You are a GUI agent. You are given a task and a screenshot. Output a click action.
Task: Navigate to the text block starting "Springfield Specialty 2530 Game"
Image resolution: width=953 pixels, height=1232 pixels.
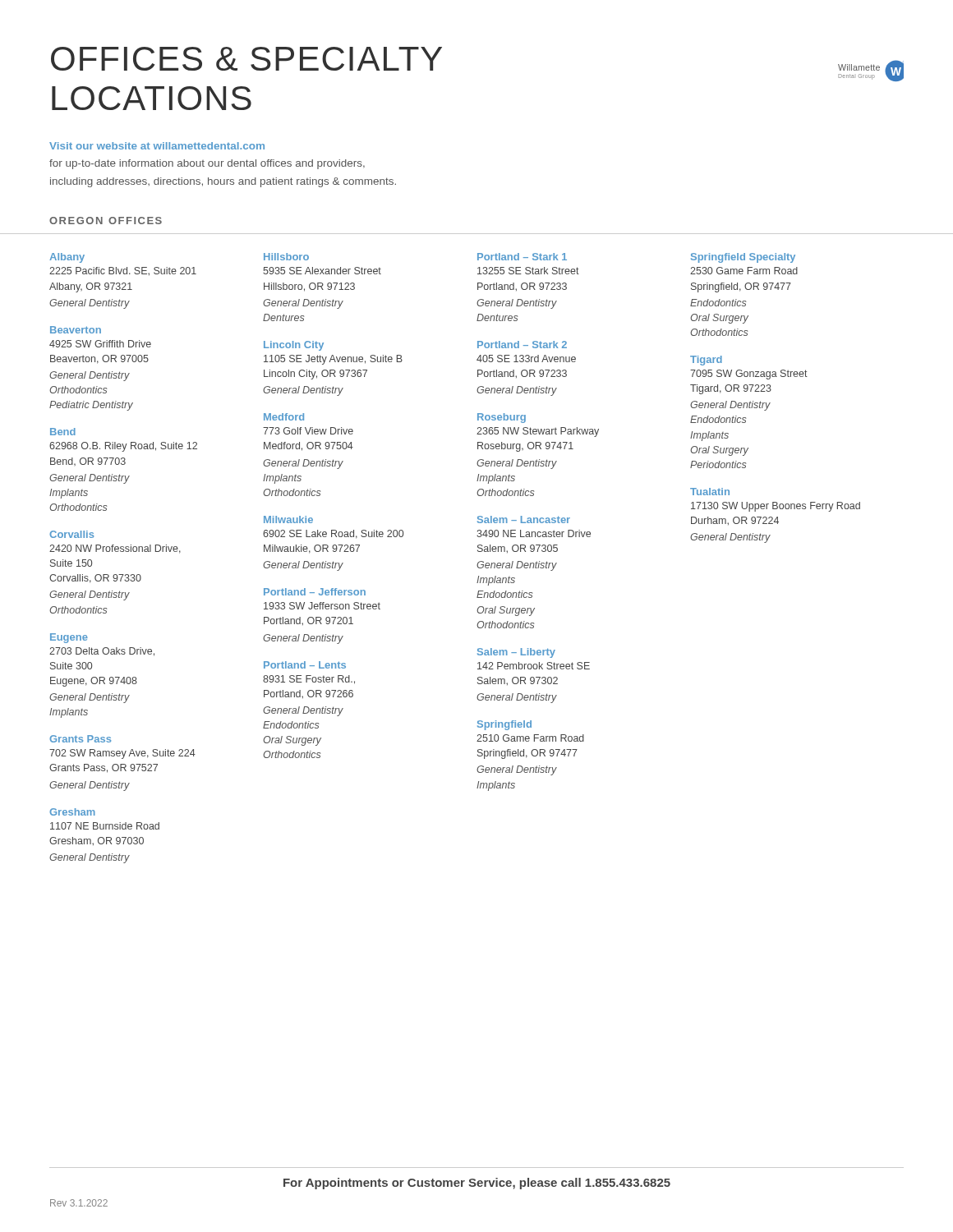(789, 295)
